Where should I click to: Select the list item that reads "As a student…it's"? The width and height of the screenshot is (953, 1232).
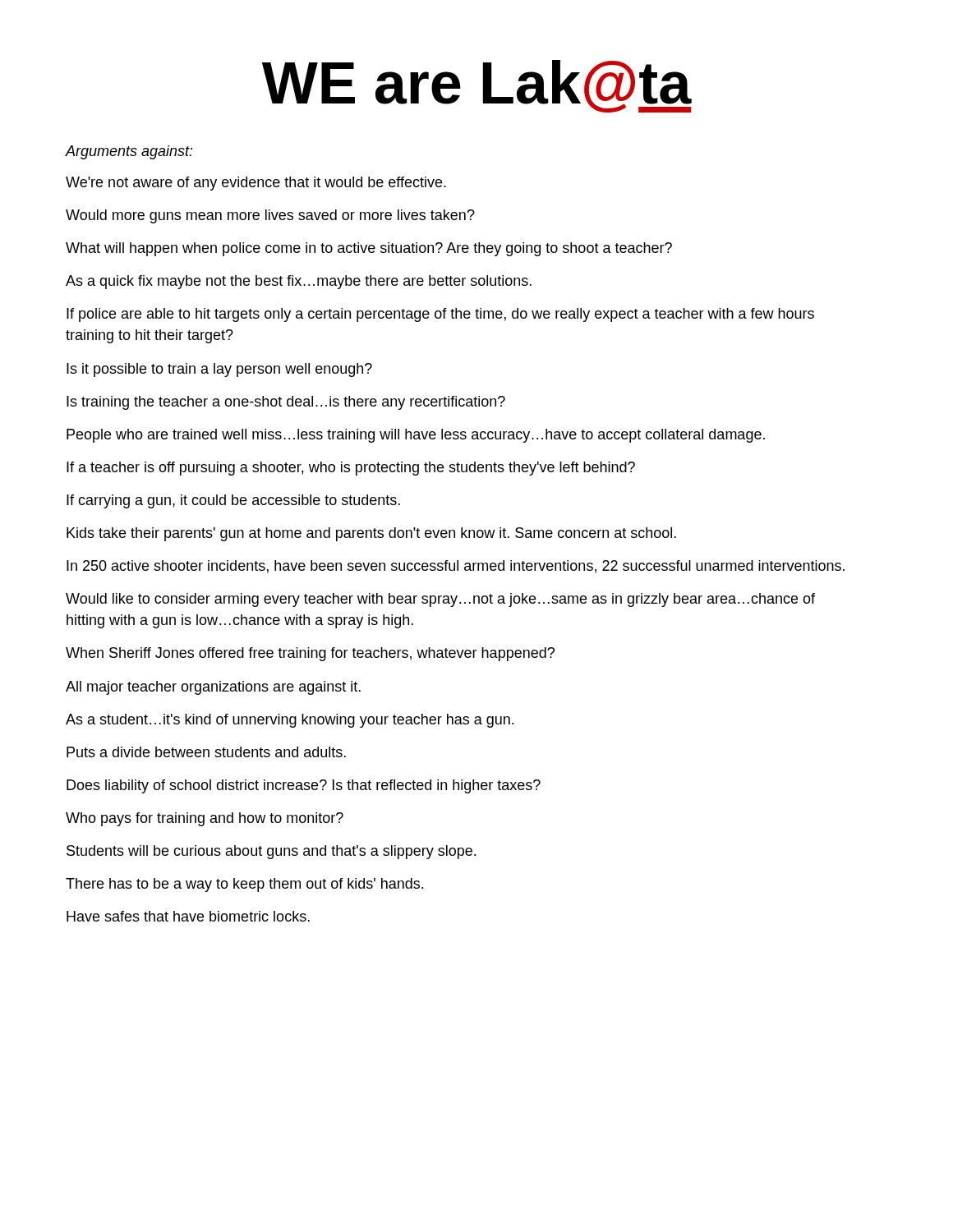pyautogui.click(x=290, y=719)
